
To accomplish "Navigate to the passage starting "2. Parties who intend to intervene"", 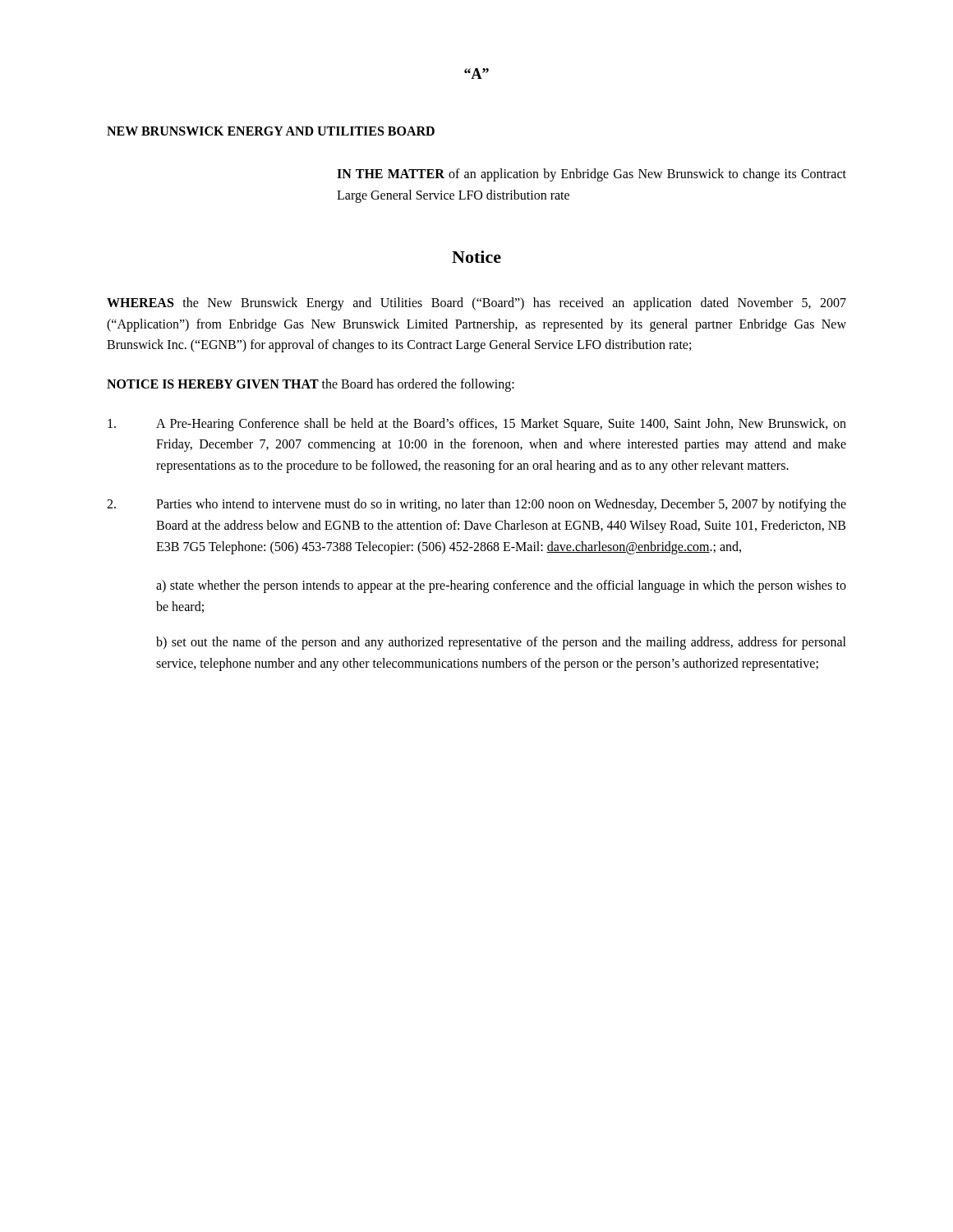I will (x=476, y=525).
